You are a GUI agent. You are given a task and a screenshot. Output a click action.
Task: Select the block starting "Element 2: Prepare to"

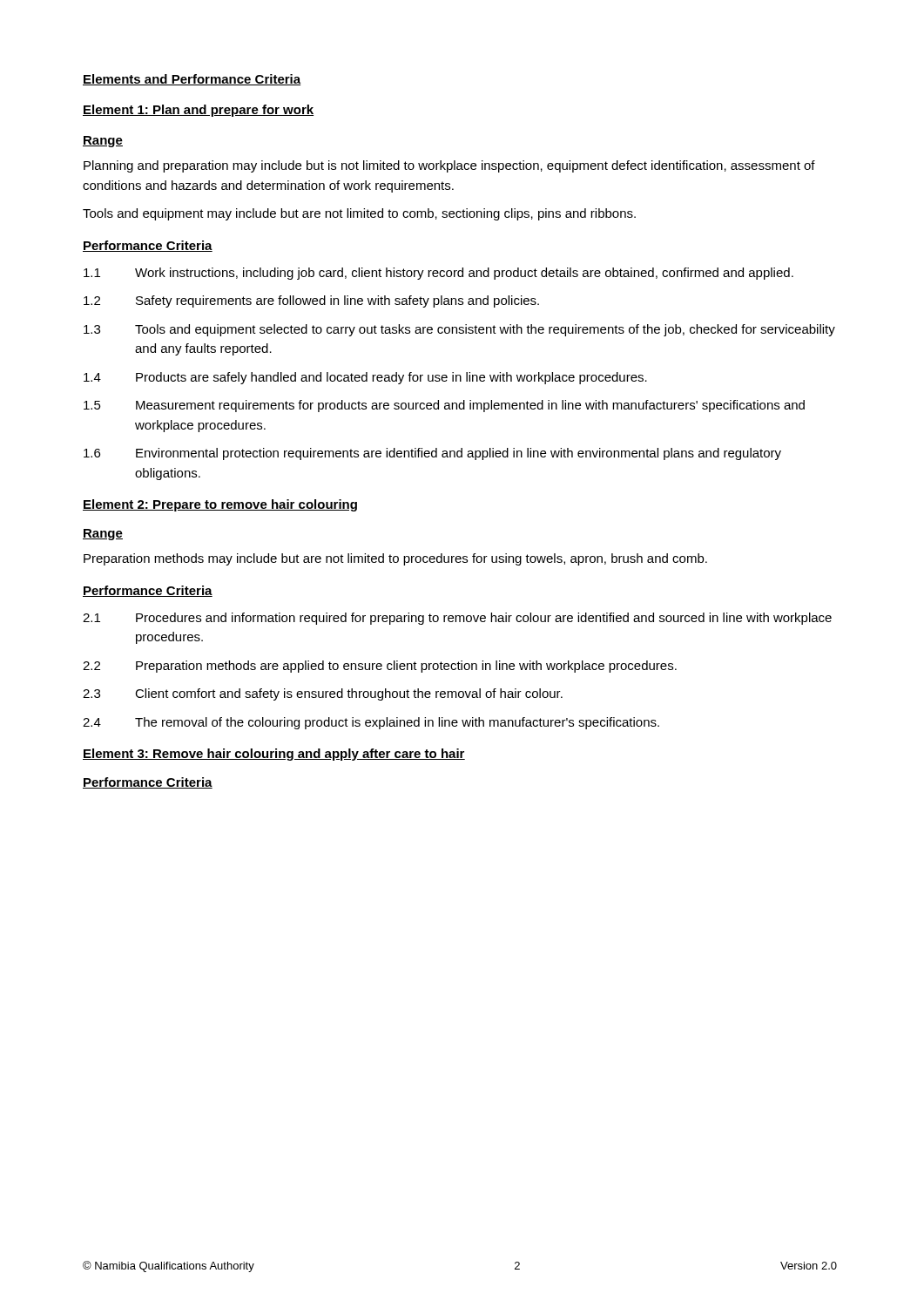tap(220, 504)
